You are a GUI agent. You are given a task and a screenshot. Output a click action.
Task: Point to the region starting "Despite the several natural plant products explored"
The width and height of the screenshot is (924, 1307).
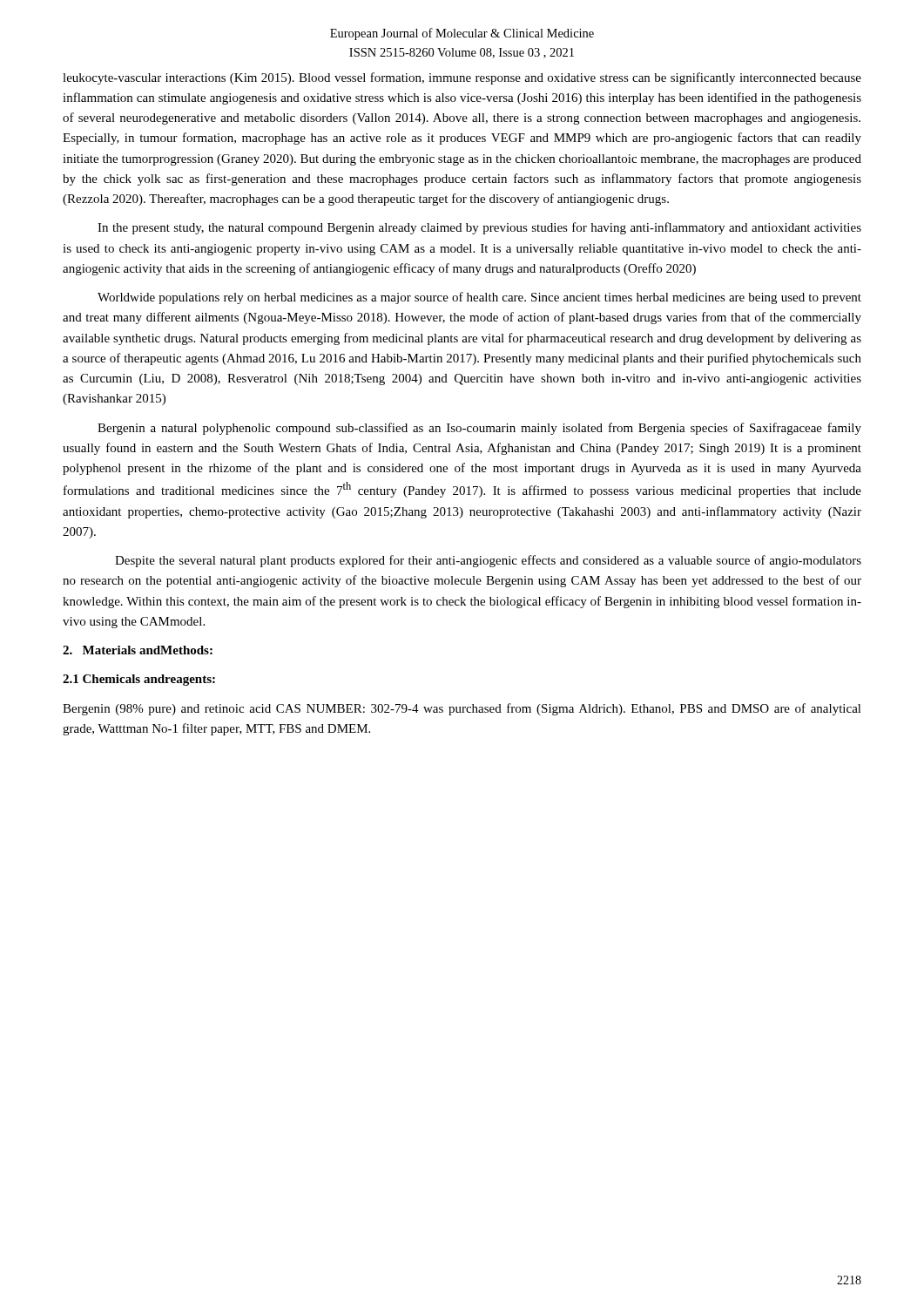pyautogui.click(x=462, y=591)
